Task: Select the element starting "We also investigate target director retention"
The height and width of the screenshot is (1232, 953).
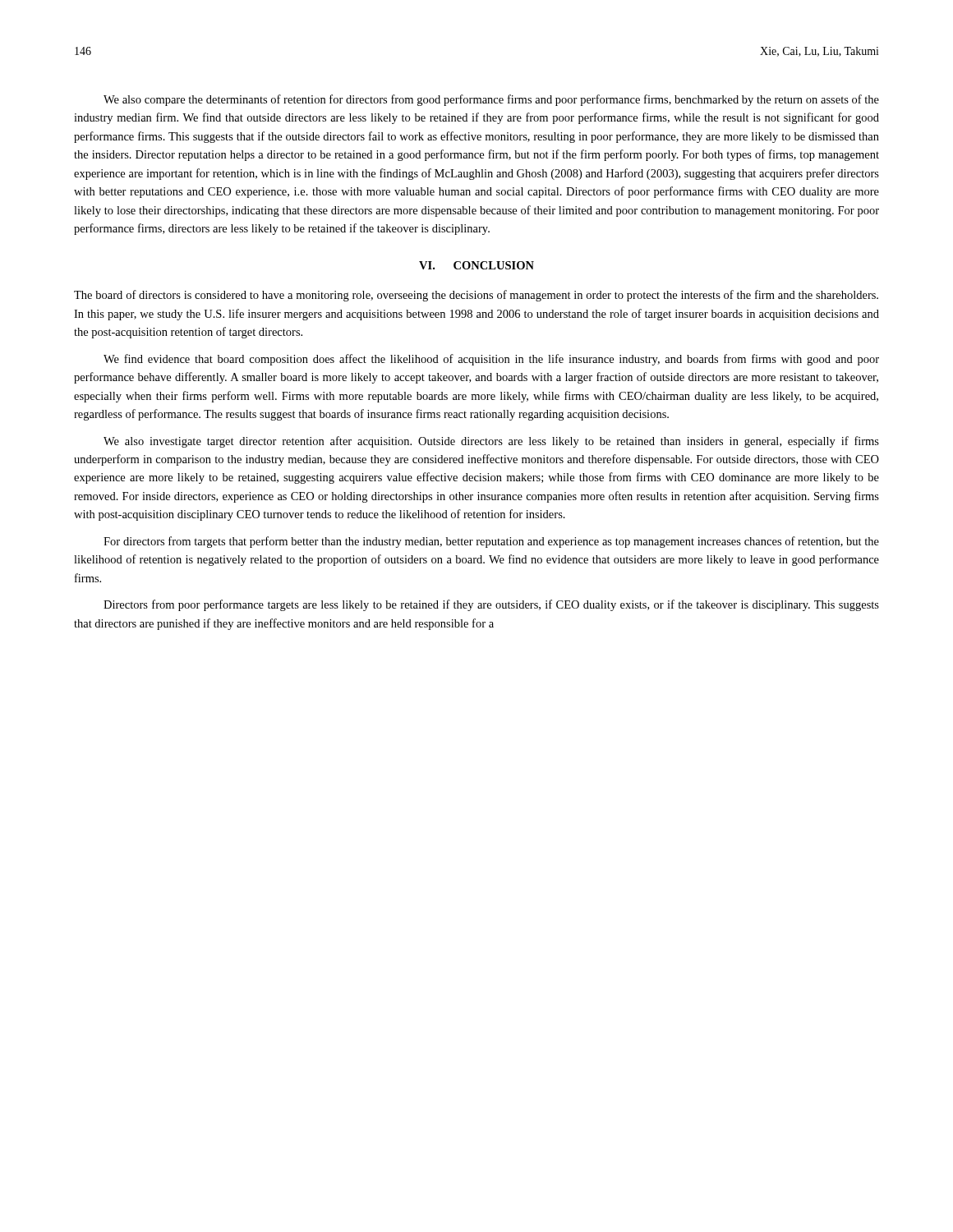Action: [476, 478]
